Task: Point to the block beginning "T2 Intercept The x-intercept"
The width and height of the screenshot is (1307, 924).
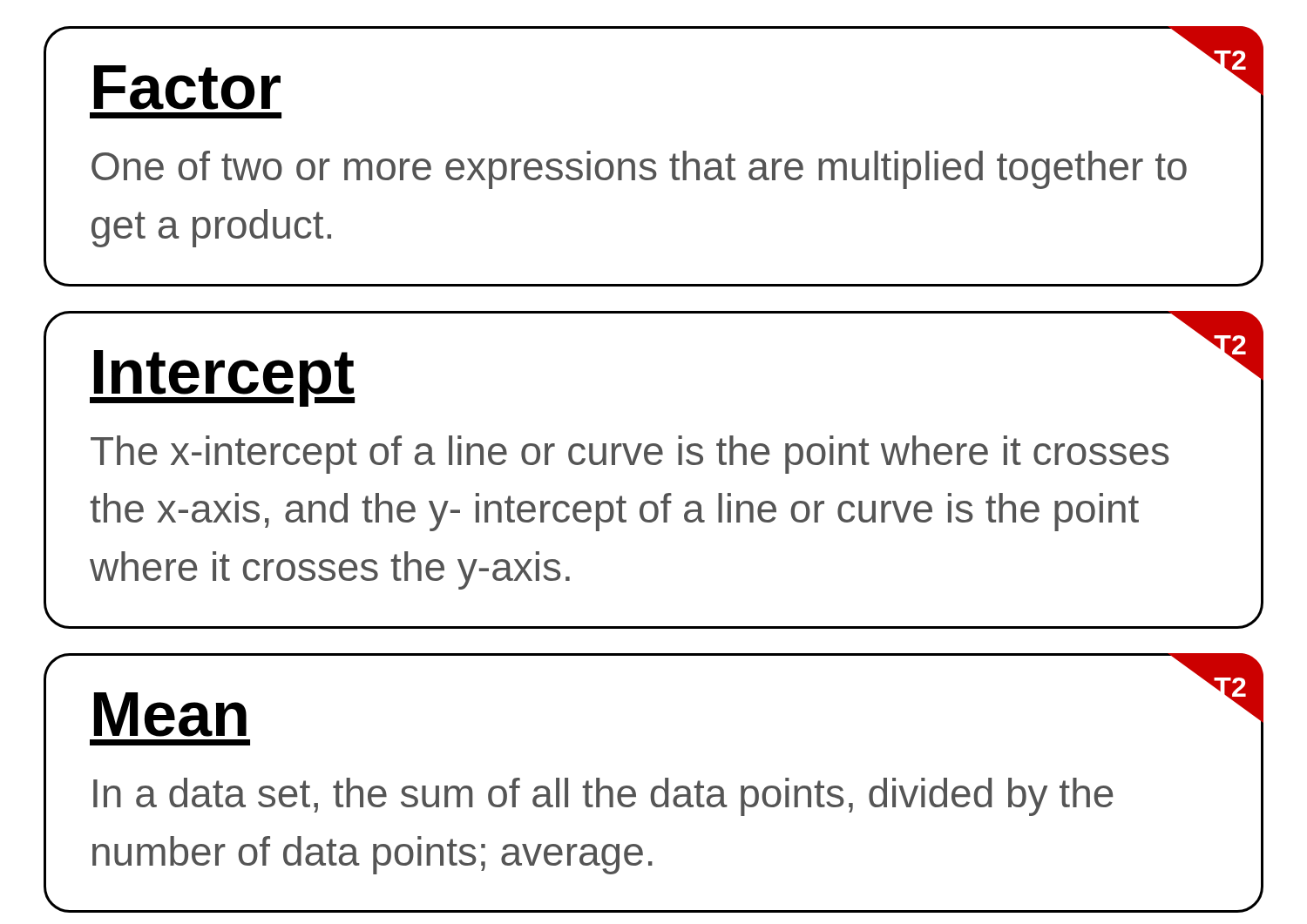Action: [677, 453]
